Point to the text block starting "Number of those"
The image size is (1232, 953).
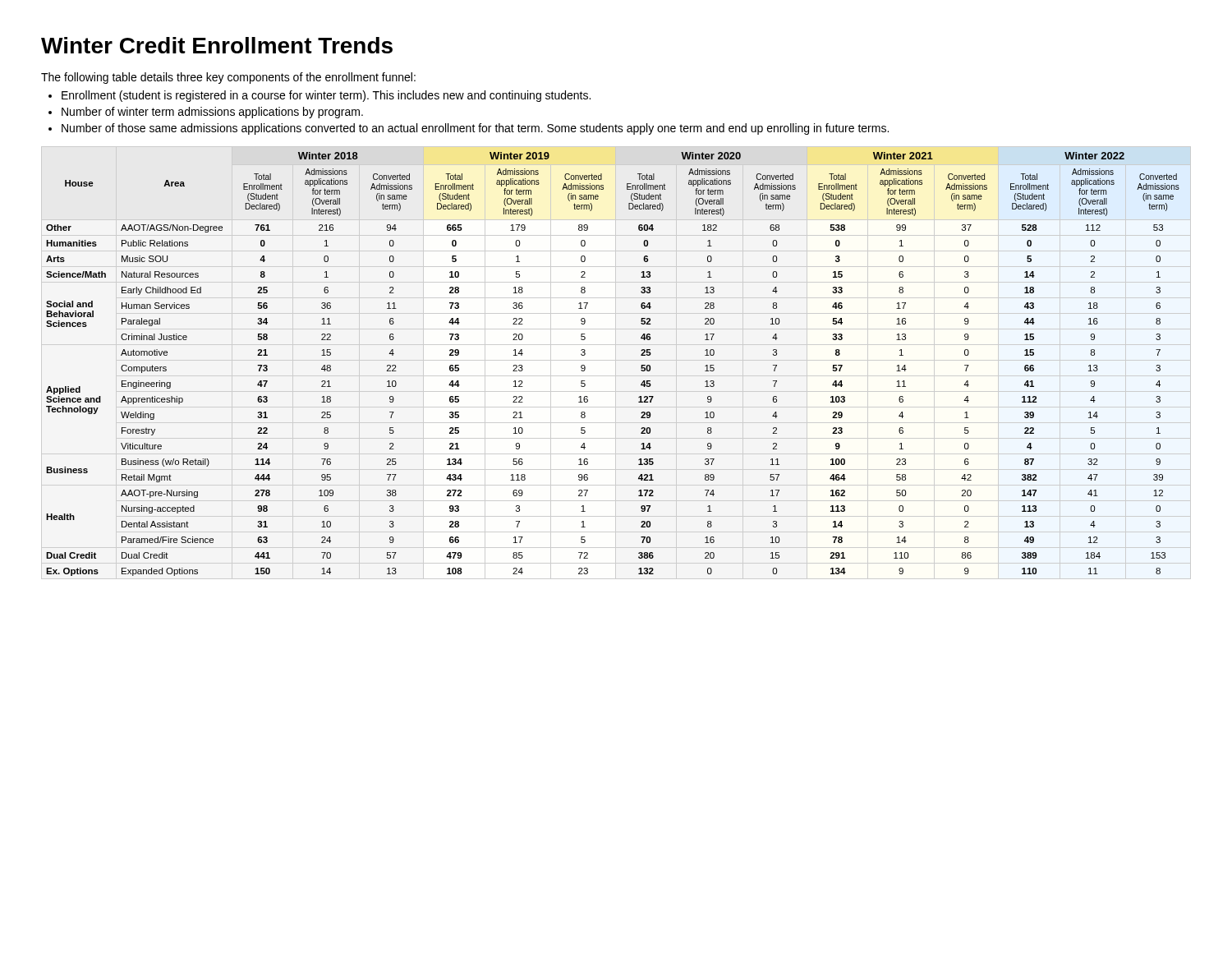coord(475,128)
